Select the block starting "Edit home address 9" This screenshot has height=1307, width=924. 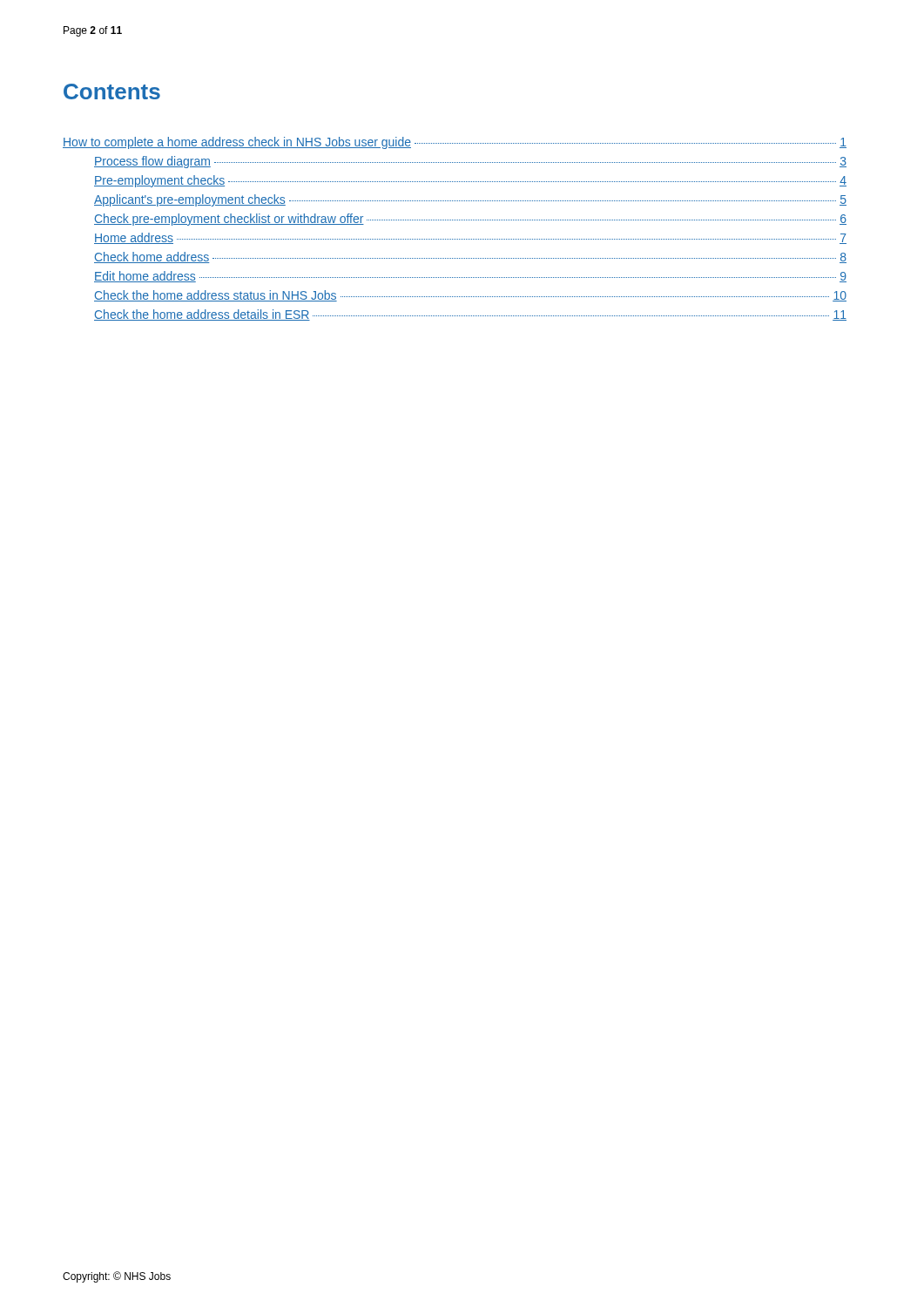(x=470, y=276)
